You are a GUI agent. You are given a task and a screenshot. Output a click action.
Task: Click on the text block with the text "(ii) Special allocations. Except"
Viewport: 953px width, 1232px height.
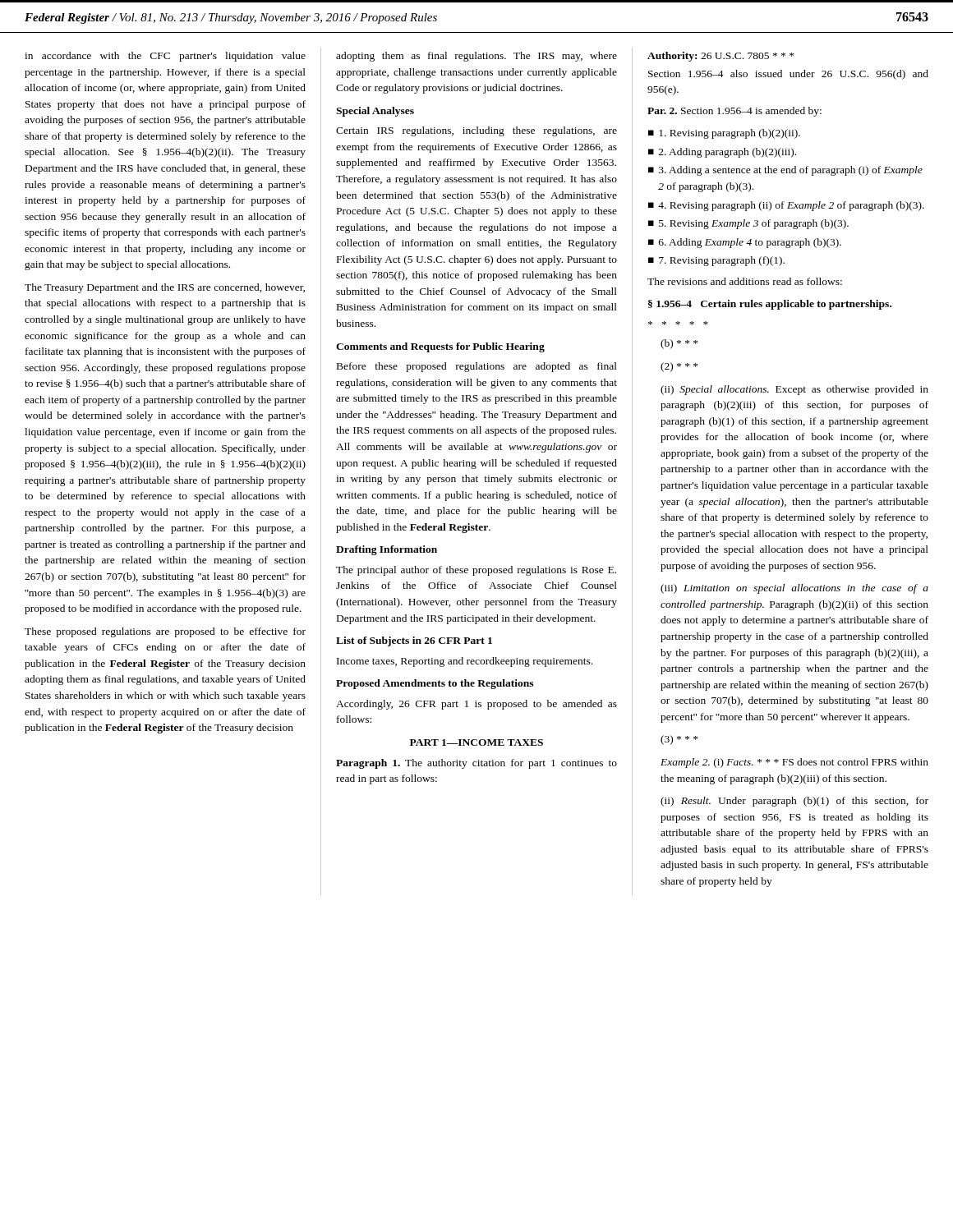(x=788, y=477)
